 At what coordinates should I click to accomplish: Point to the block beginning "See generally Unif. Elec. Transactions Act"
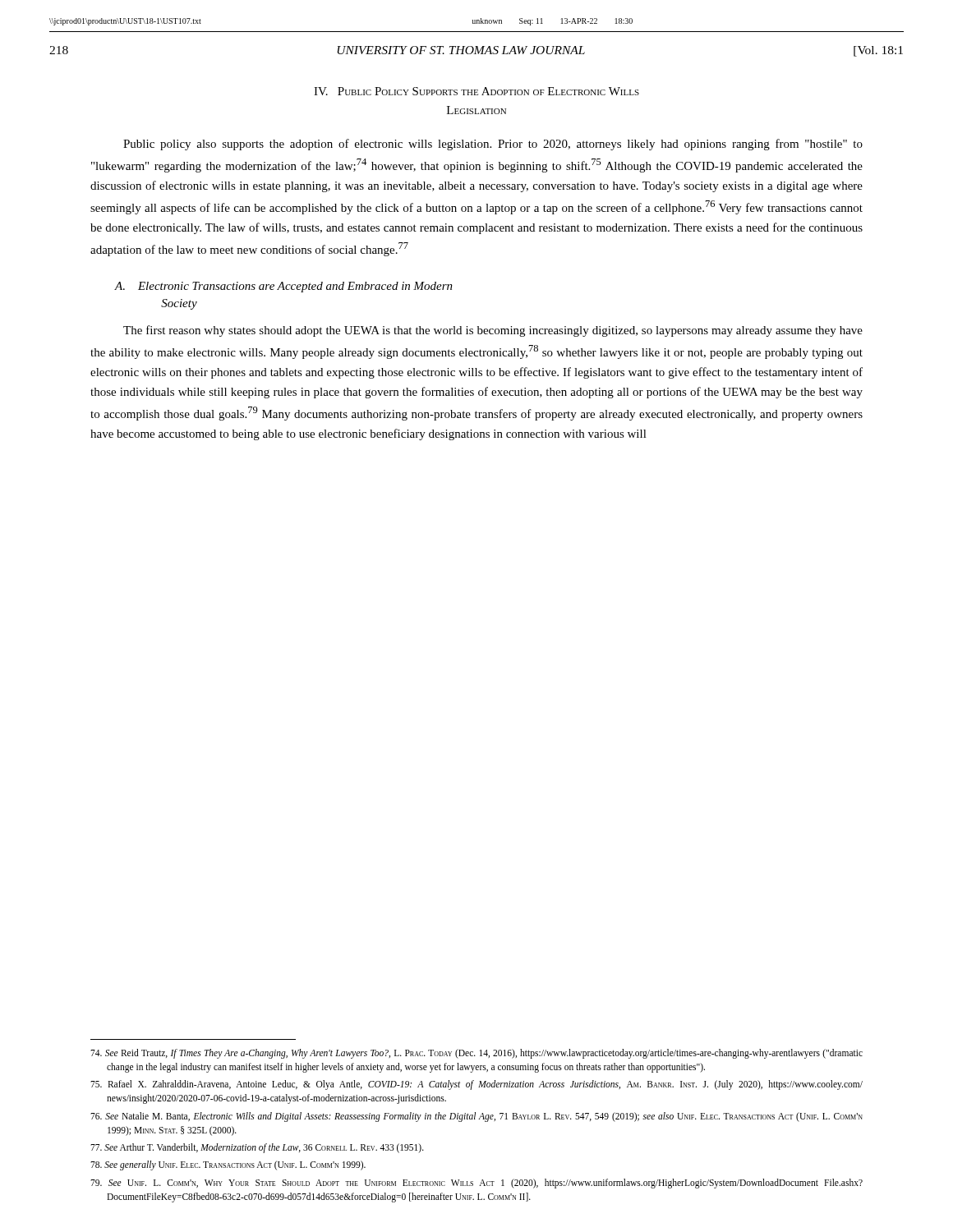tap(228, 1165)
